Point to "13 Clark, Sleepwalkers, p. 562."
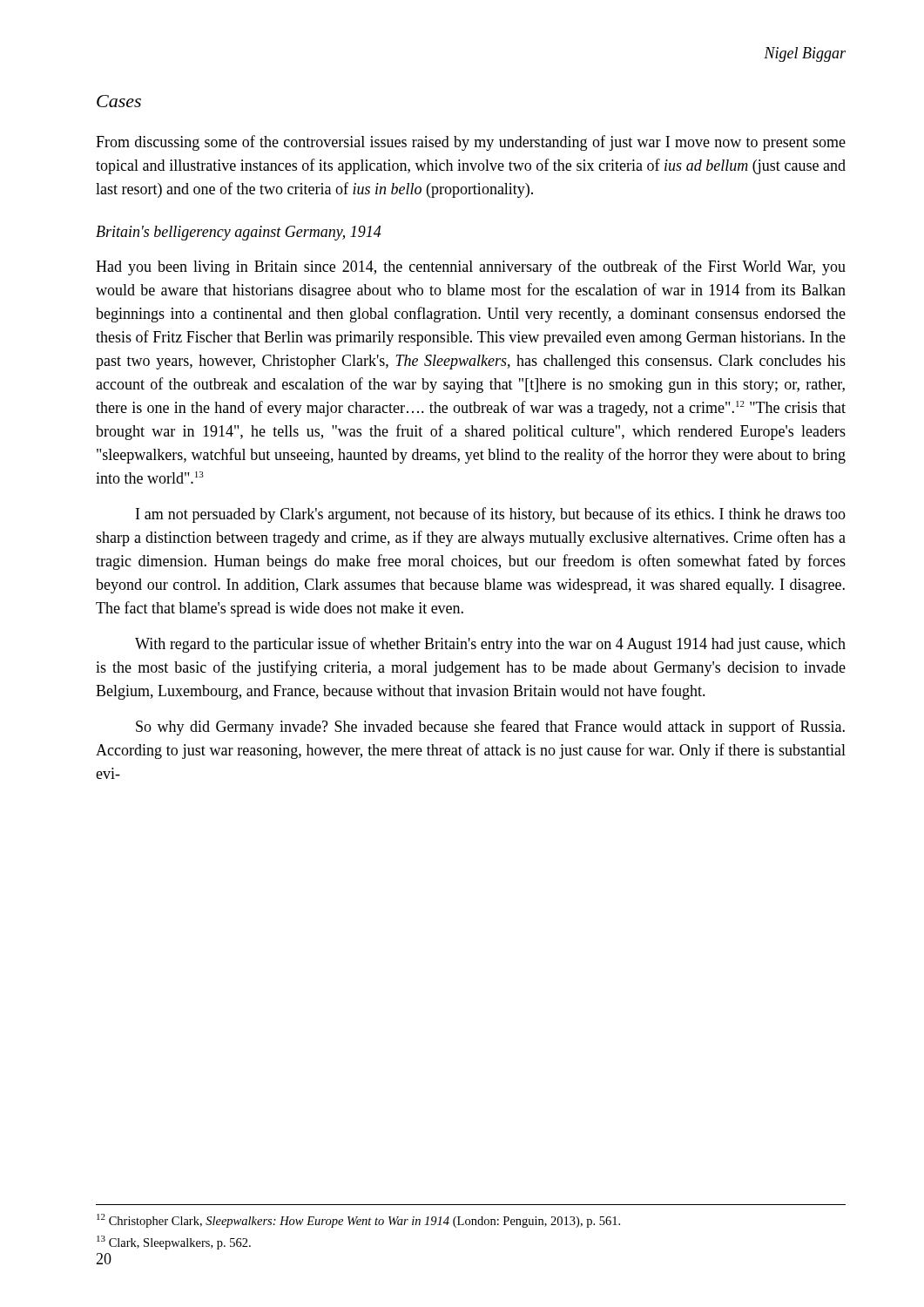Viewport: 924px width, 1307px height. (174, 1243)
